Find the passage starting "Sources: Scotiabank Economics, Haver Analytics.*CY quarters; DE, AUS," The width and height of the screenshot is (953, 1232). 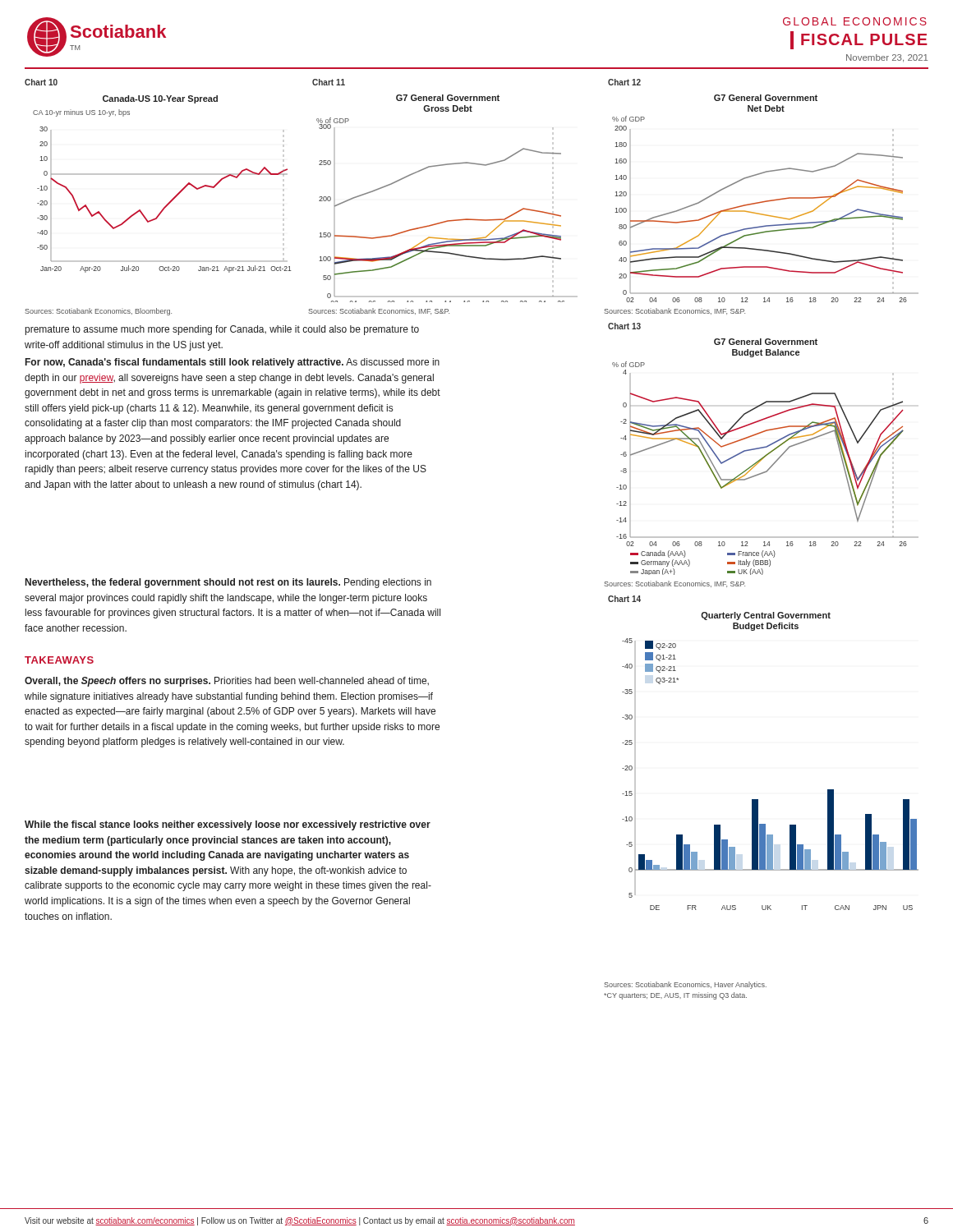pos(685,990)
